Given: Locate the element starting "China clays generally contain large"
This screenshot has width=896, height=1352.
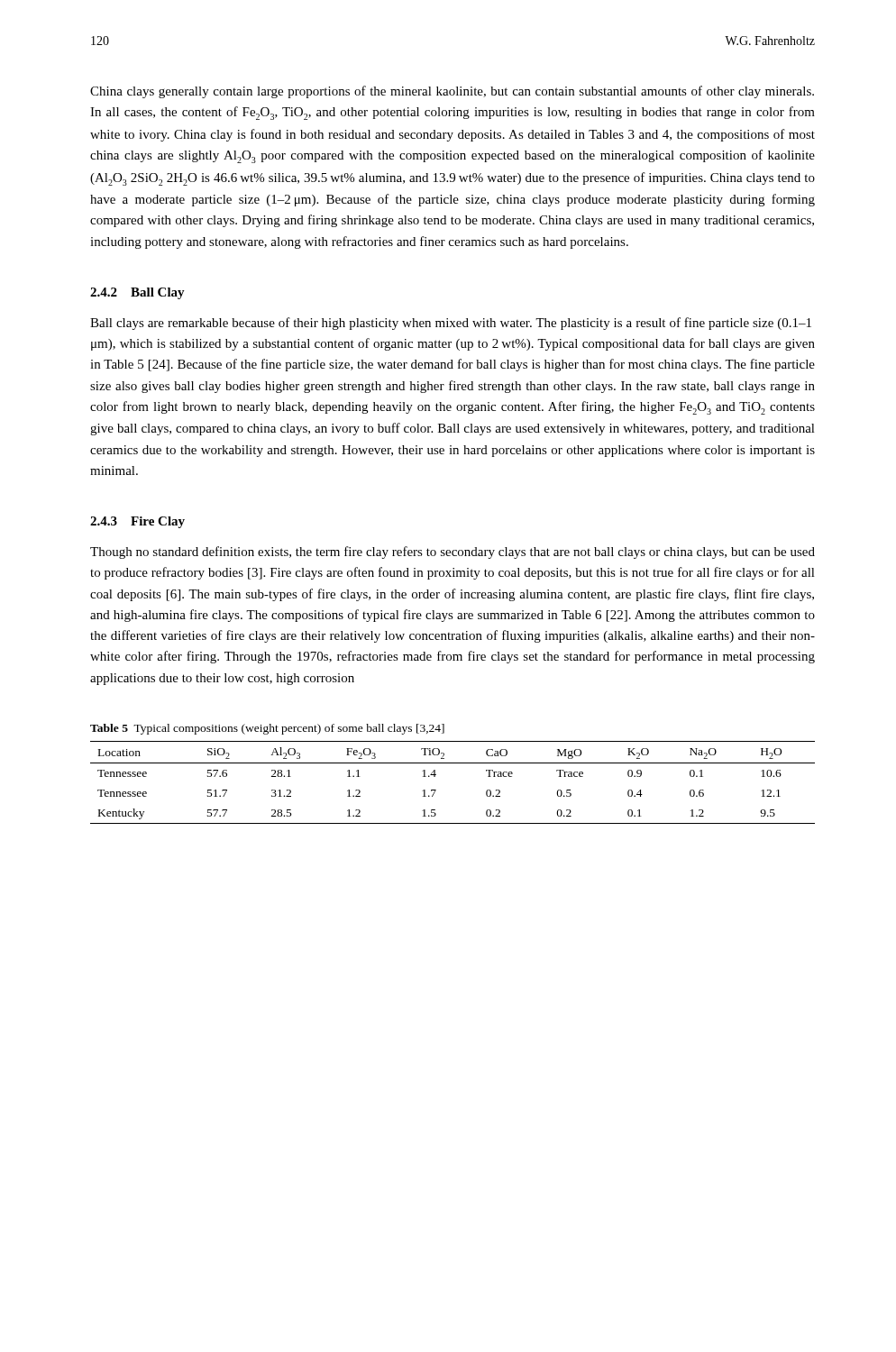Looking at the screenshot, I should click(x=453, y=167).
